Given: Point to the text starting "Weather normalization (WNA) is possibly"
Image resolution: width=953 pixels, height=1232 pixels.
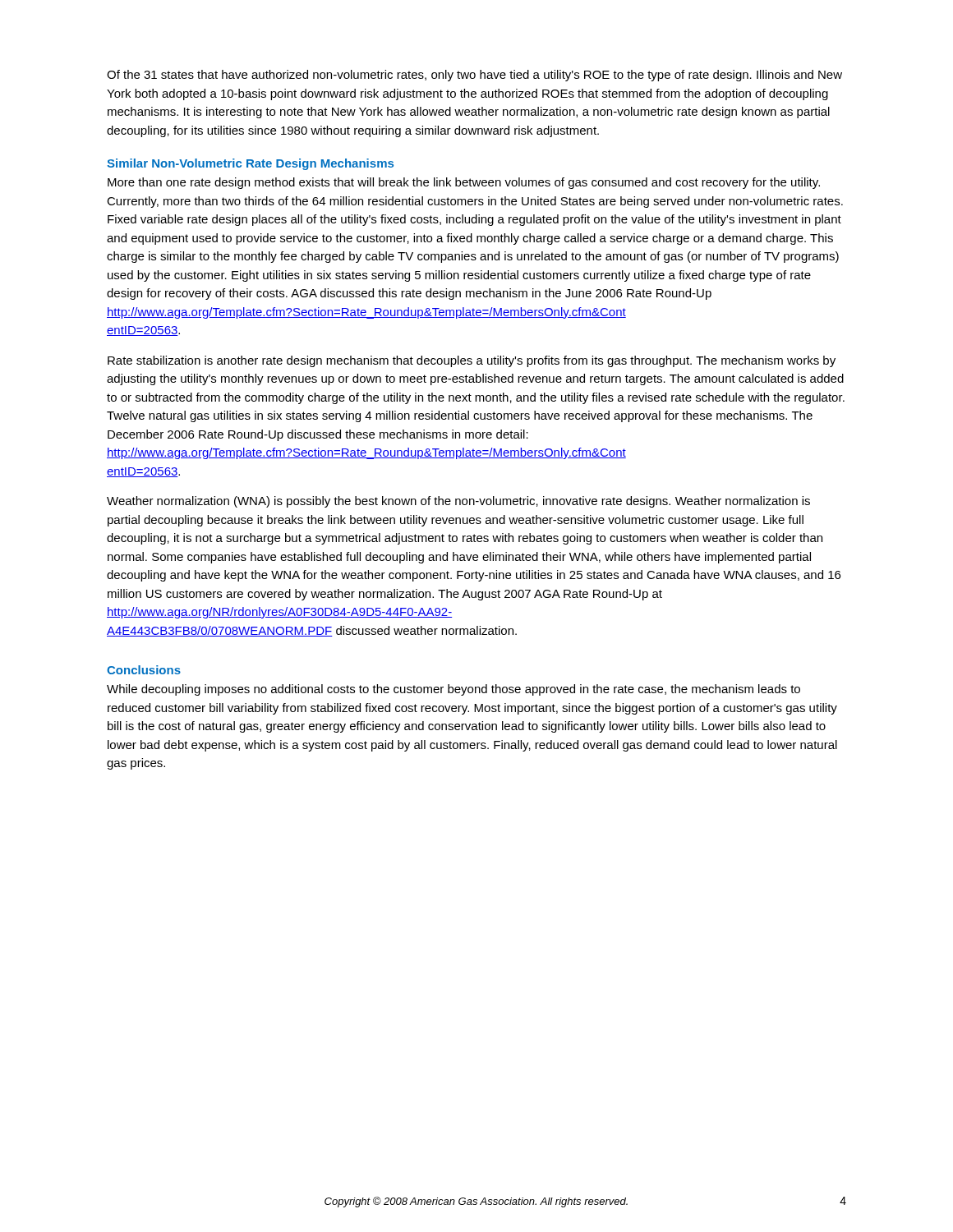Looking at the screenshot, I should [x=474, y=565].
